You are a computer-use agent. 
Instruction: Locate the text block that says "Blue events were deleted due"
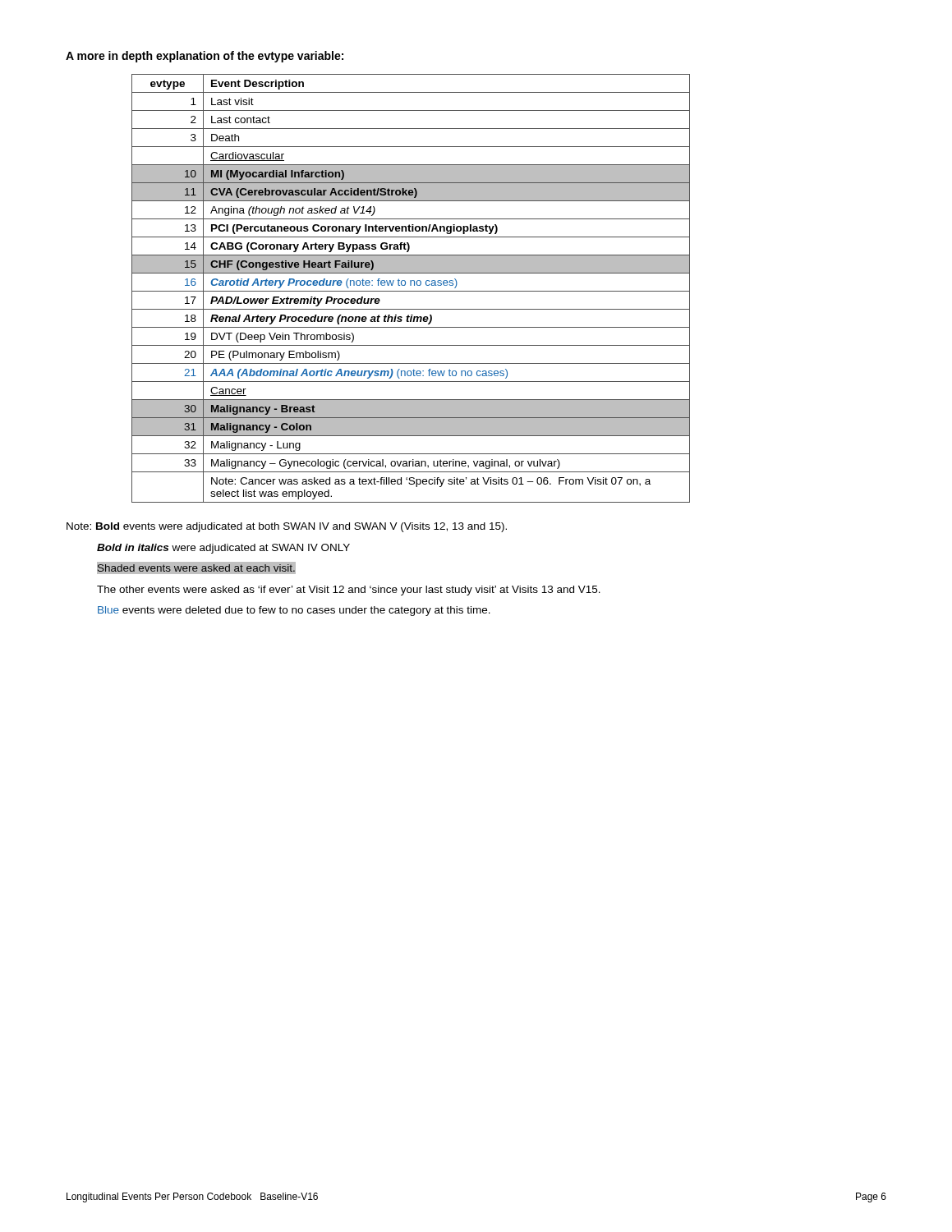[x=294, y=610]
